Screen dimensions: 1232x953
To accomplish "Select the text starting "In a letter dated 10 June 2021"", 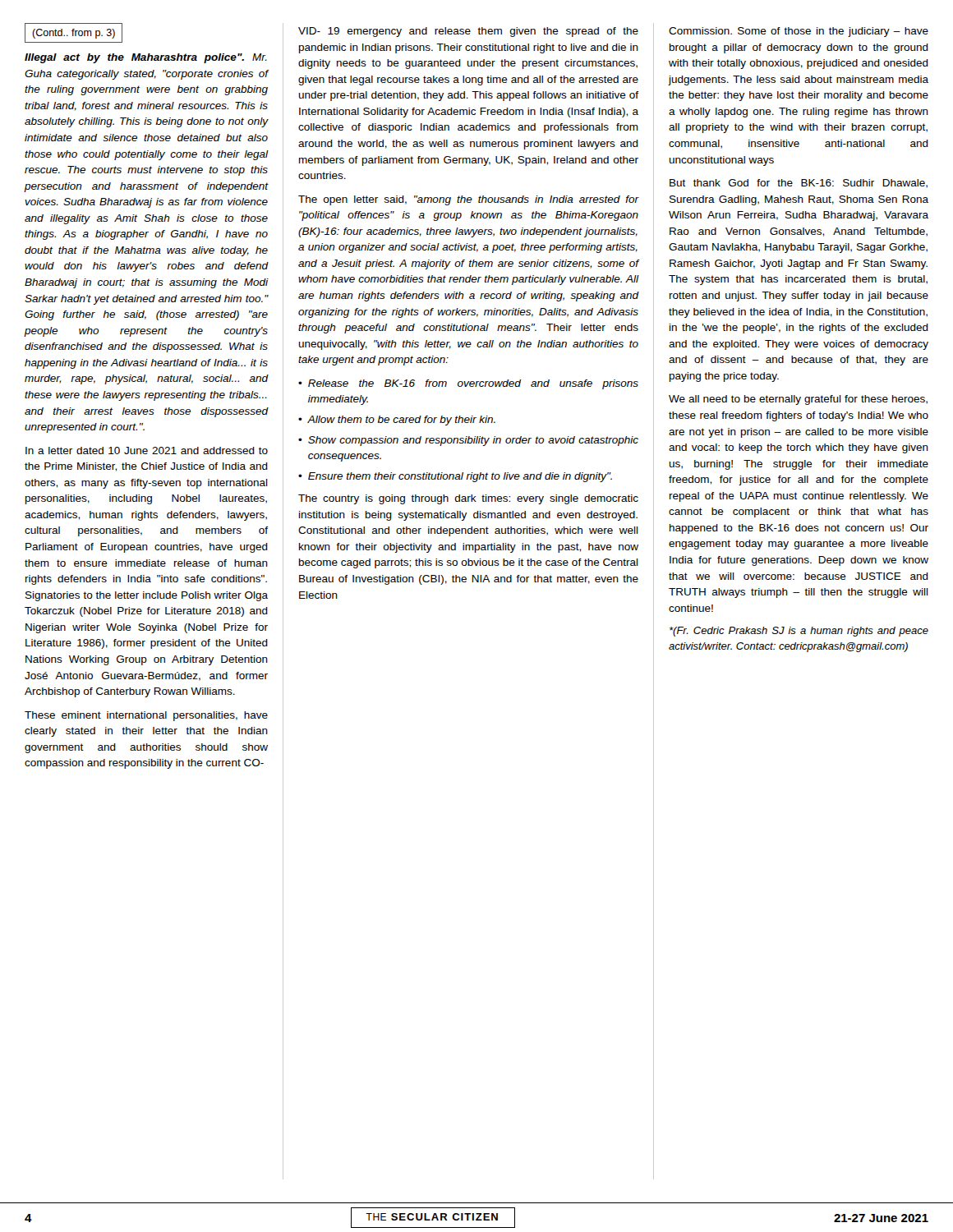I will coord(146,571).
